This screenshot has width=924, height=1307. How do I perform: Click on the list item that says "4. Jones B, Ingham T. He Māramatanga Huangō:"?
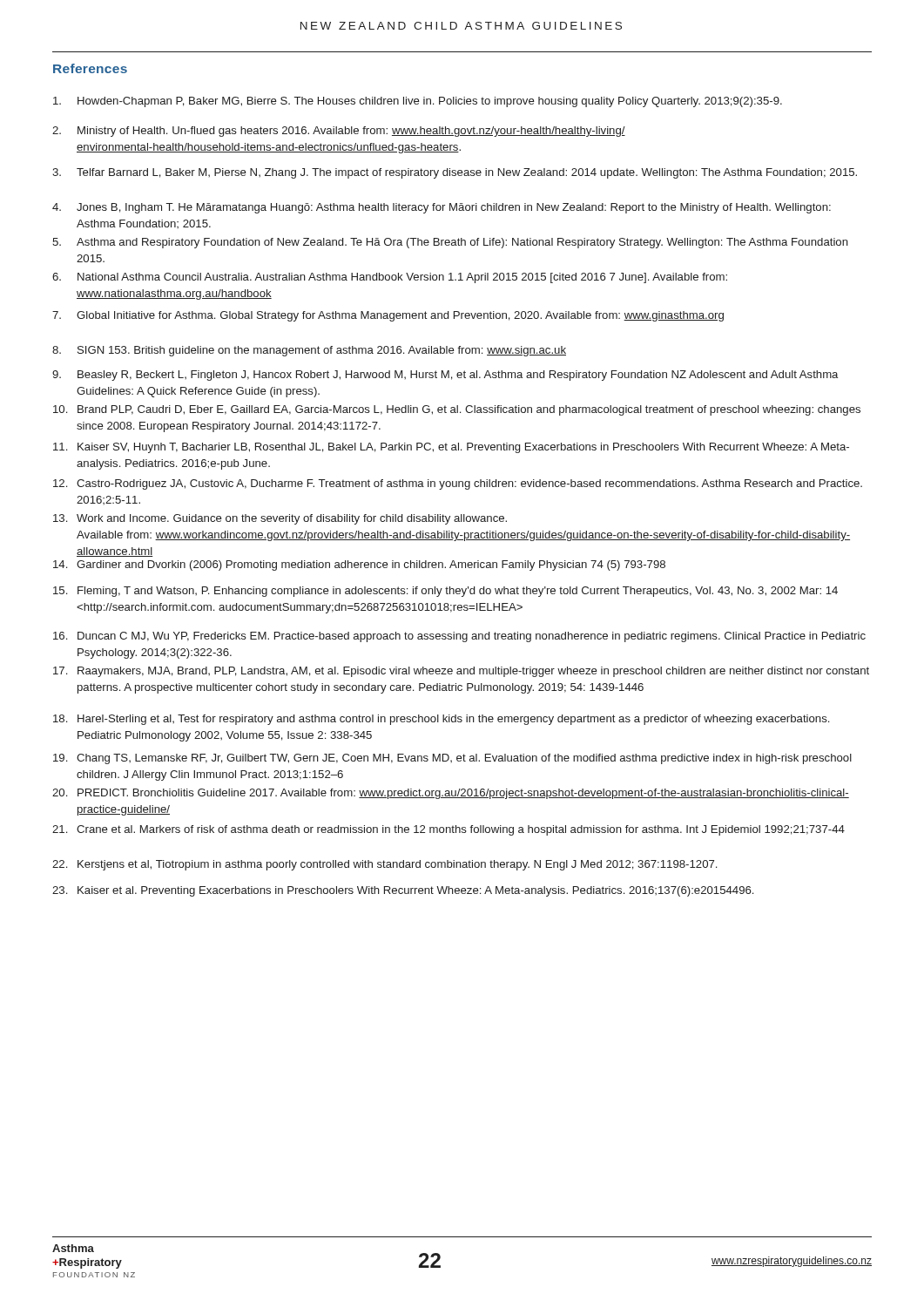coord(462,215)
